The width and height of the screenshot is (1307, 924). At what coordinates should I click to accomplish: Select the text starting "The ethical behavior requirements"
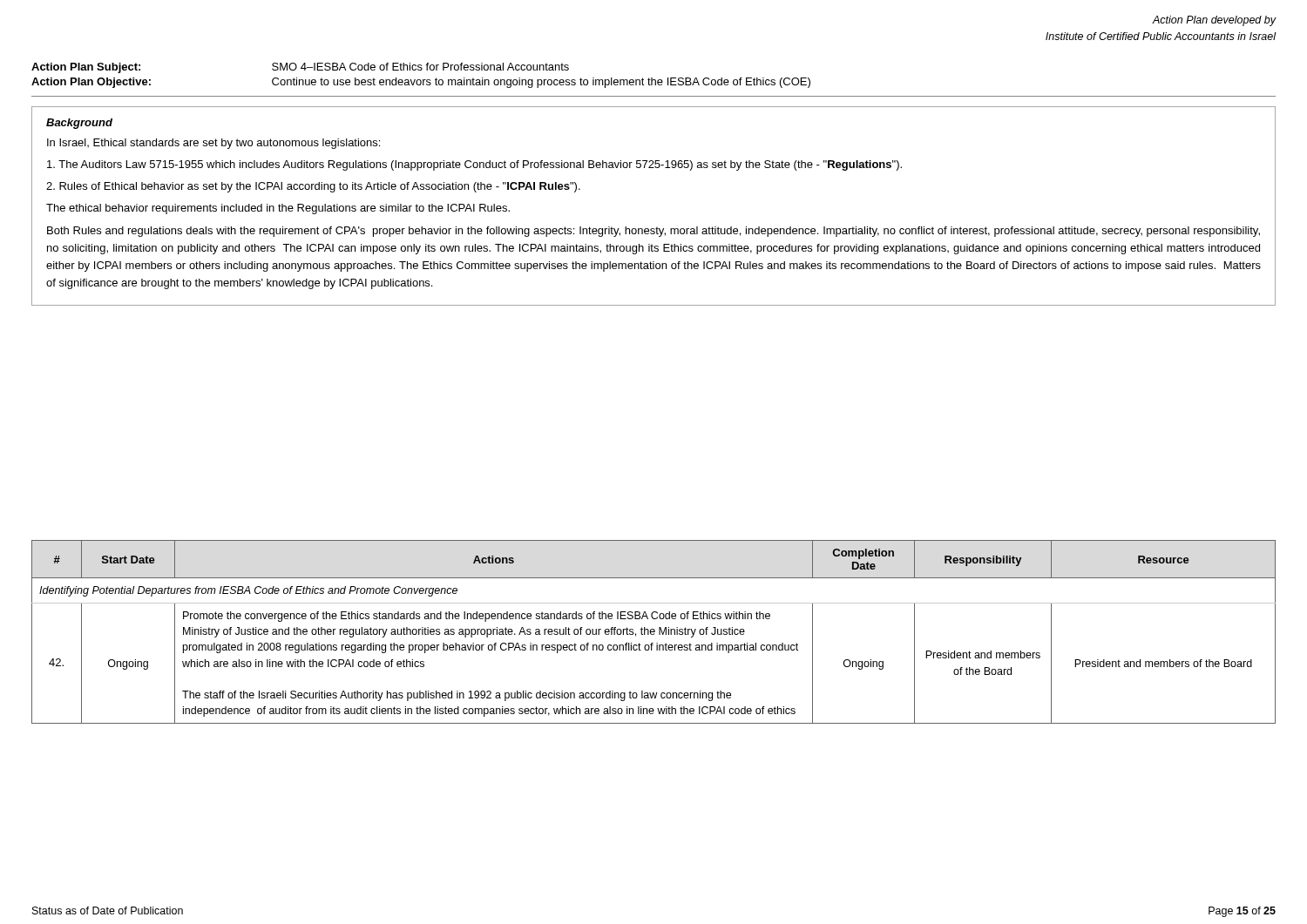tap(278, 209)
